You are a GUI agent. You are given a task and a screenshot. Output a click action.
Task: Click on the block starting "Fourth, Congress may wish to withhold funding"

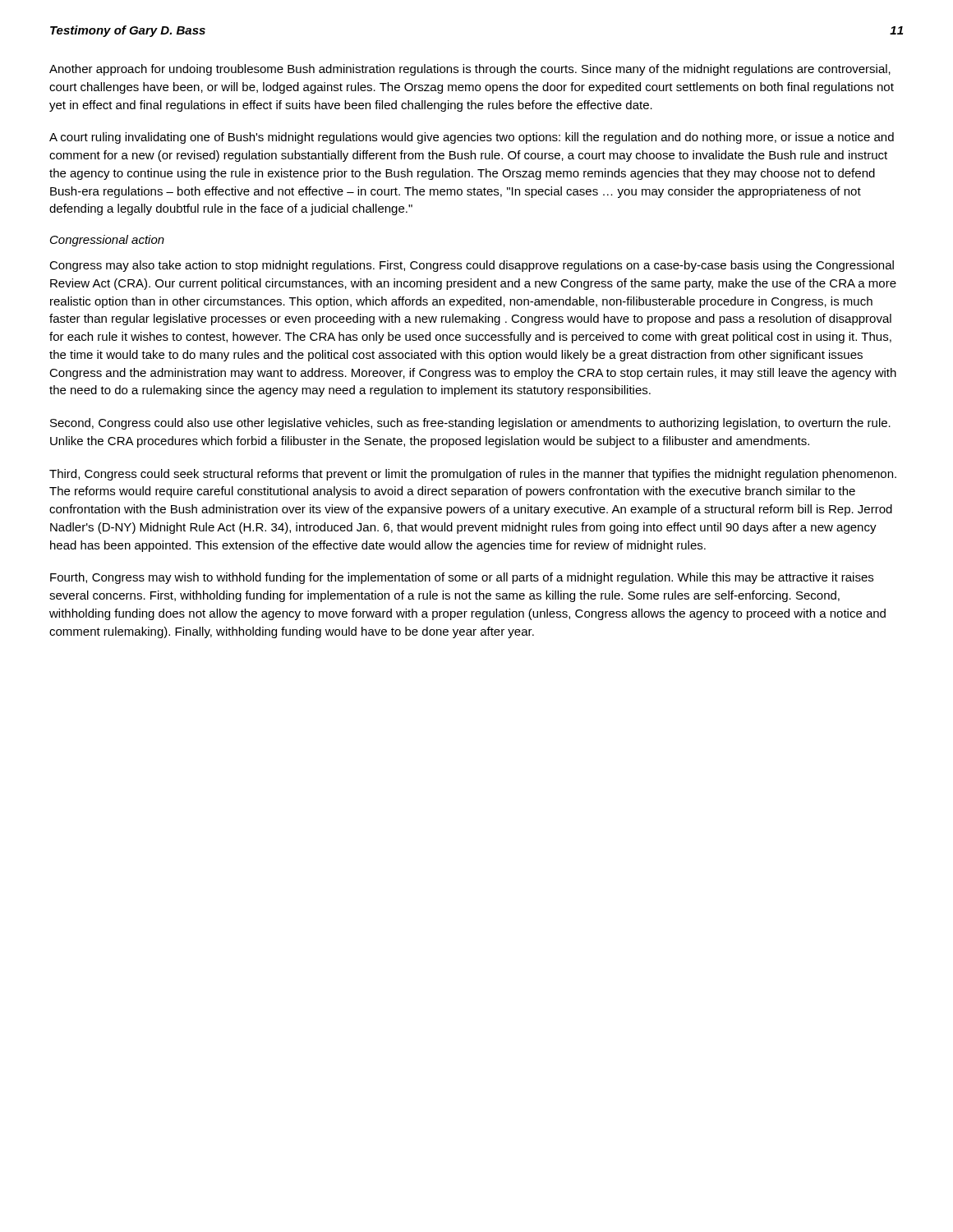468,604
